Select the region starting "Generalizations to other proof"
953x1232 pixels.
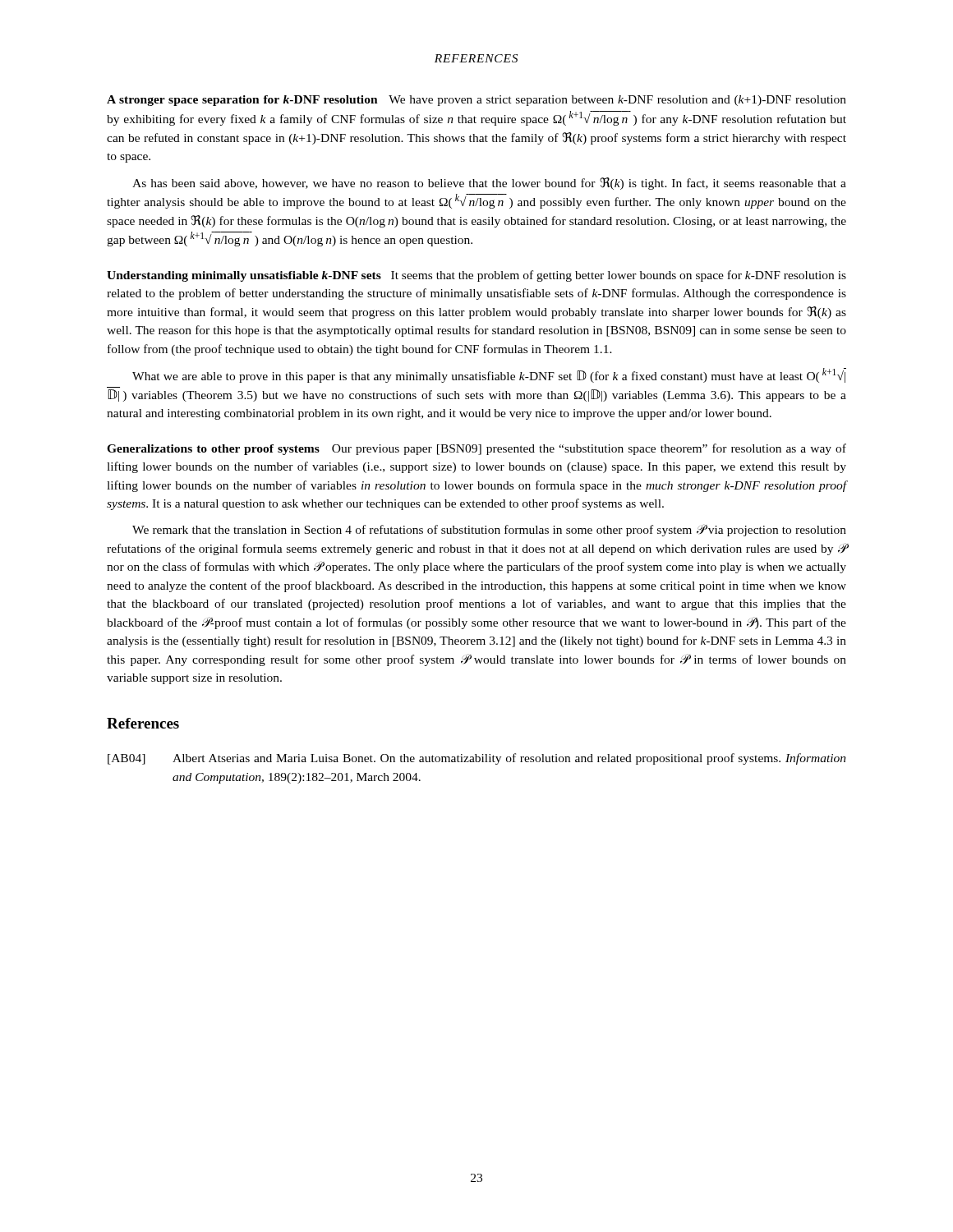click(x=476, y=563)
